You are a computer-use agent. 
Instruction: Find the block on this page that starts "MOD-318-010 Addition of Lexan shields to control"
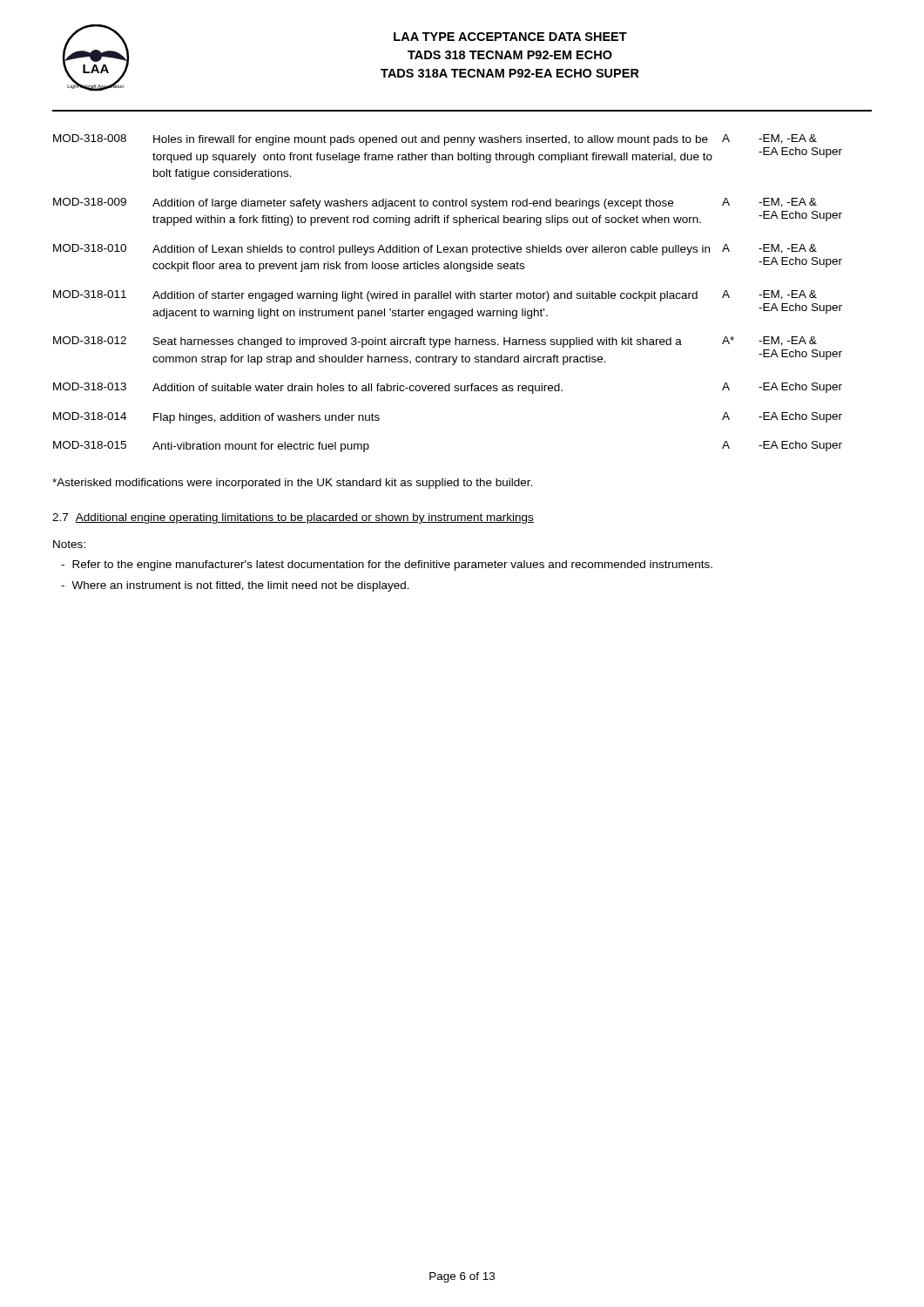click(x=462, y=257)
